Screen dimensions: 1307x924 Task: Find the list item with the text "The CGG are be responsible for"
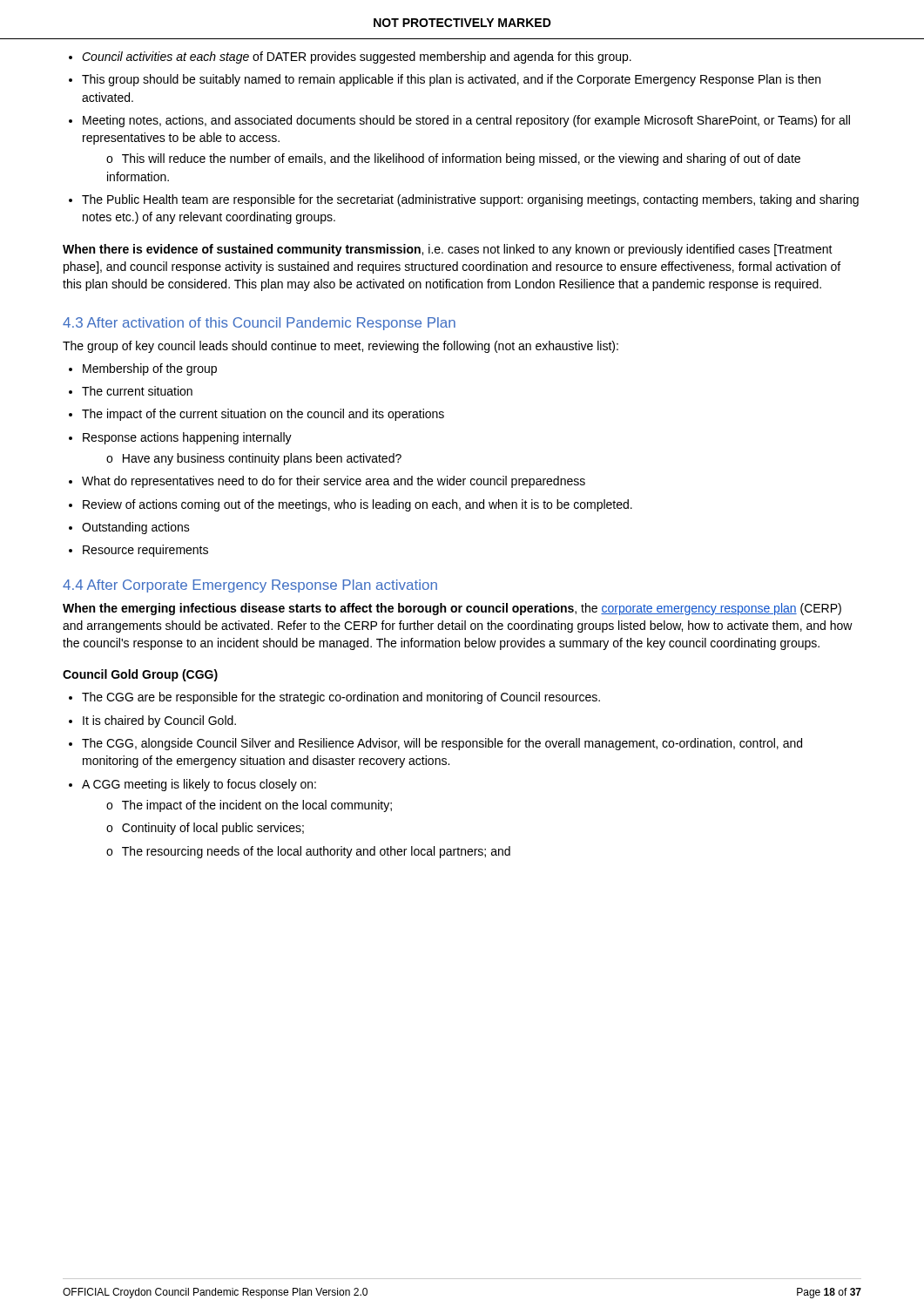341,697
